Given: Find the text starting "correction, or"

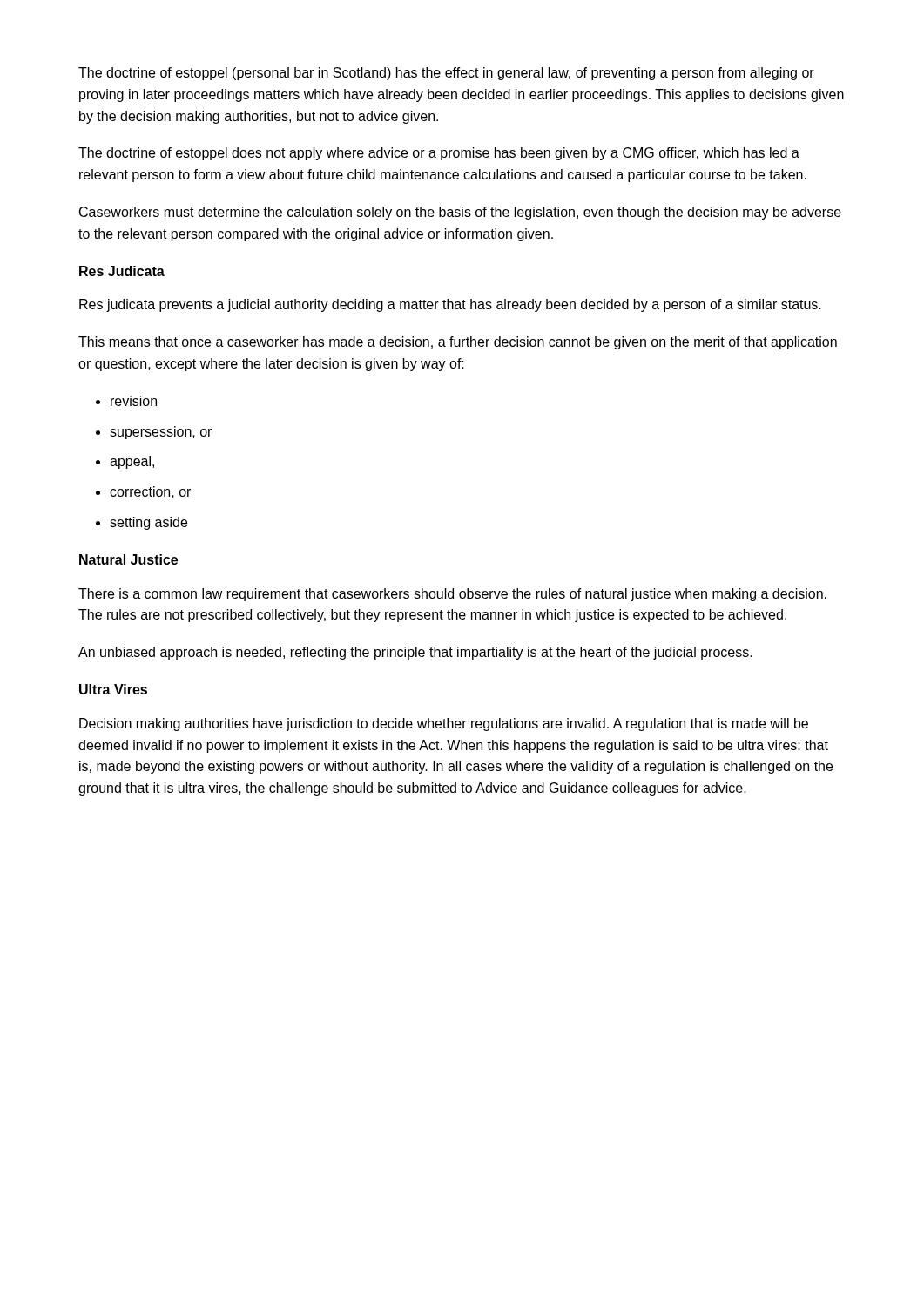Looking at the screenshot, I should tap(150, 492).
